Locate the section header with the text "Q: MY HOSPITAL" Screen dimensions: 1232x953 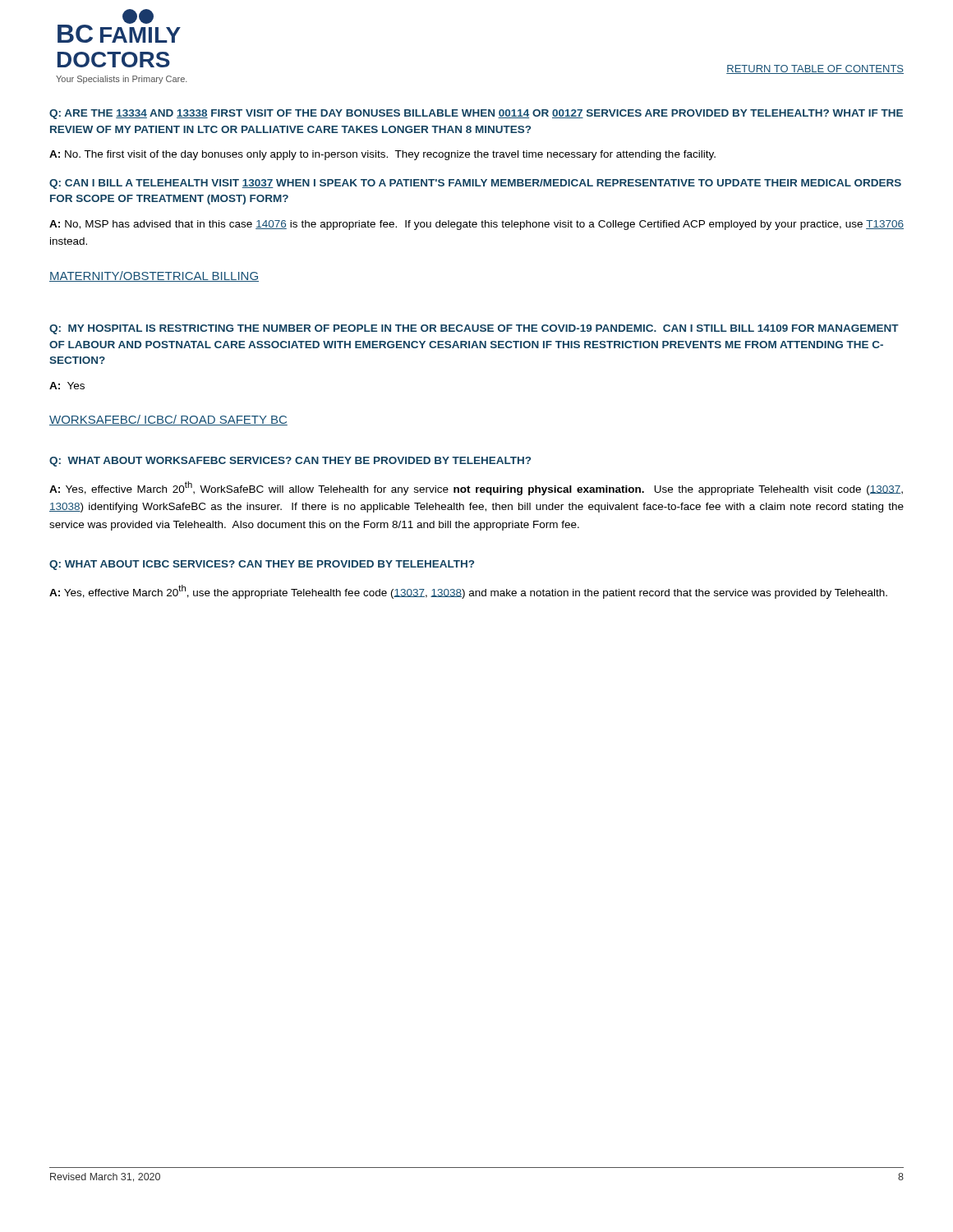476,344
